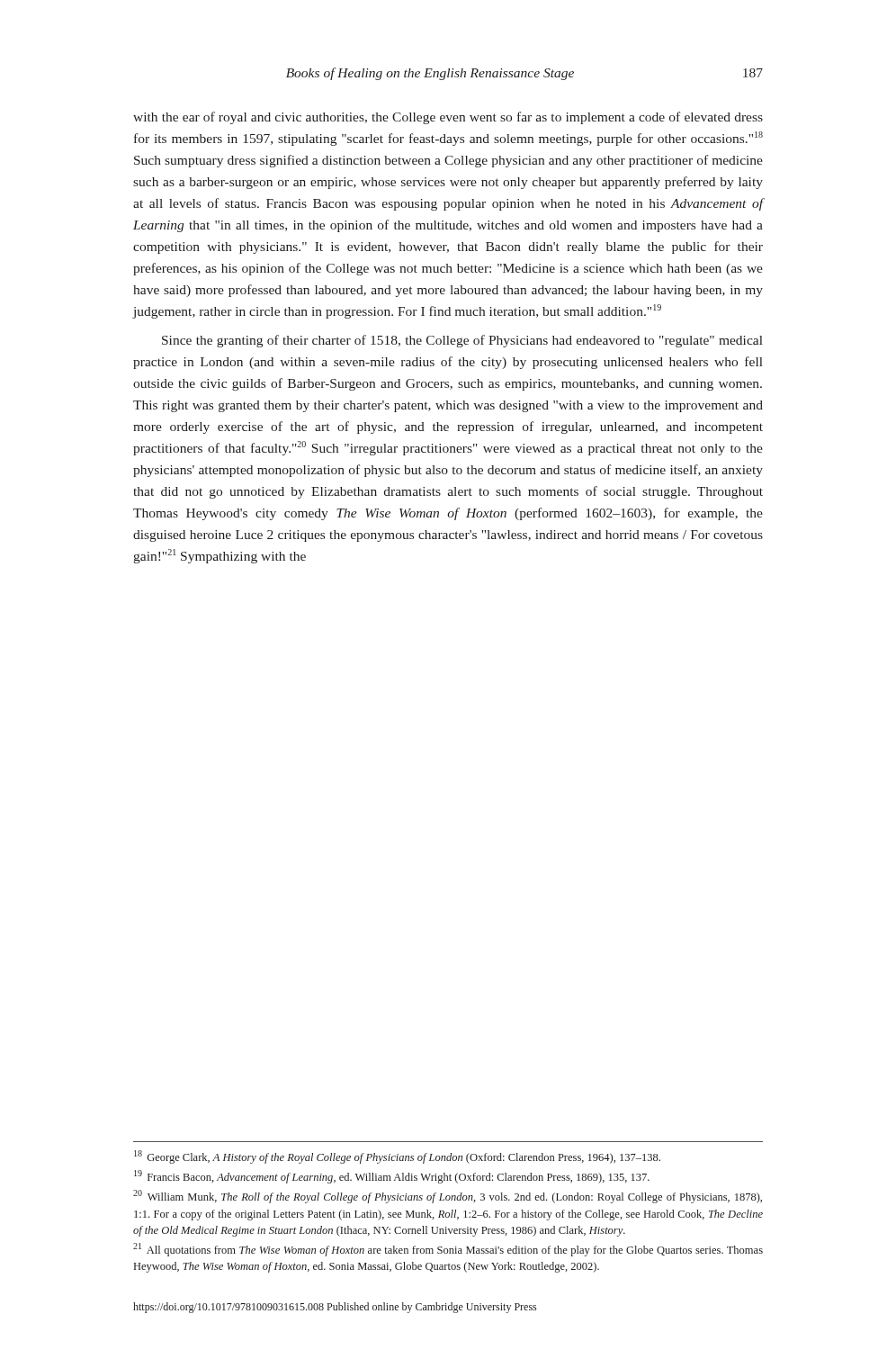Find the block on this page that starts "18 George Clark,"
The width and height of the screenshot is (896, 1350).
pyautogui.click(x=397, y=1157)
